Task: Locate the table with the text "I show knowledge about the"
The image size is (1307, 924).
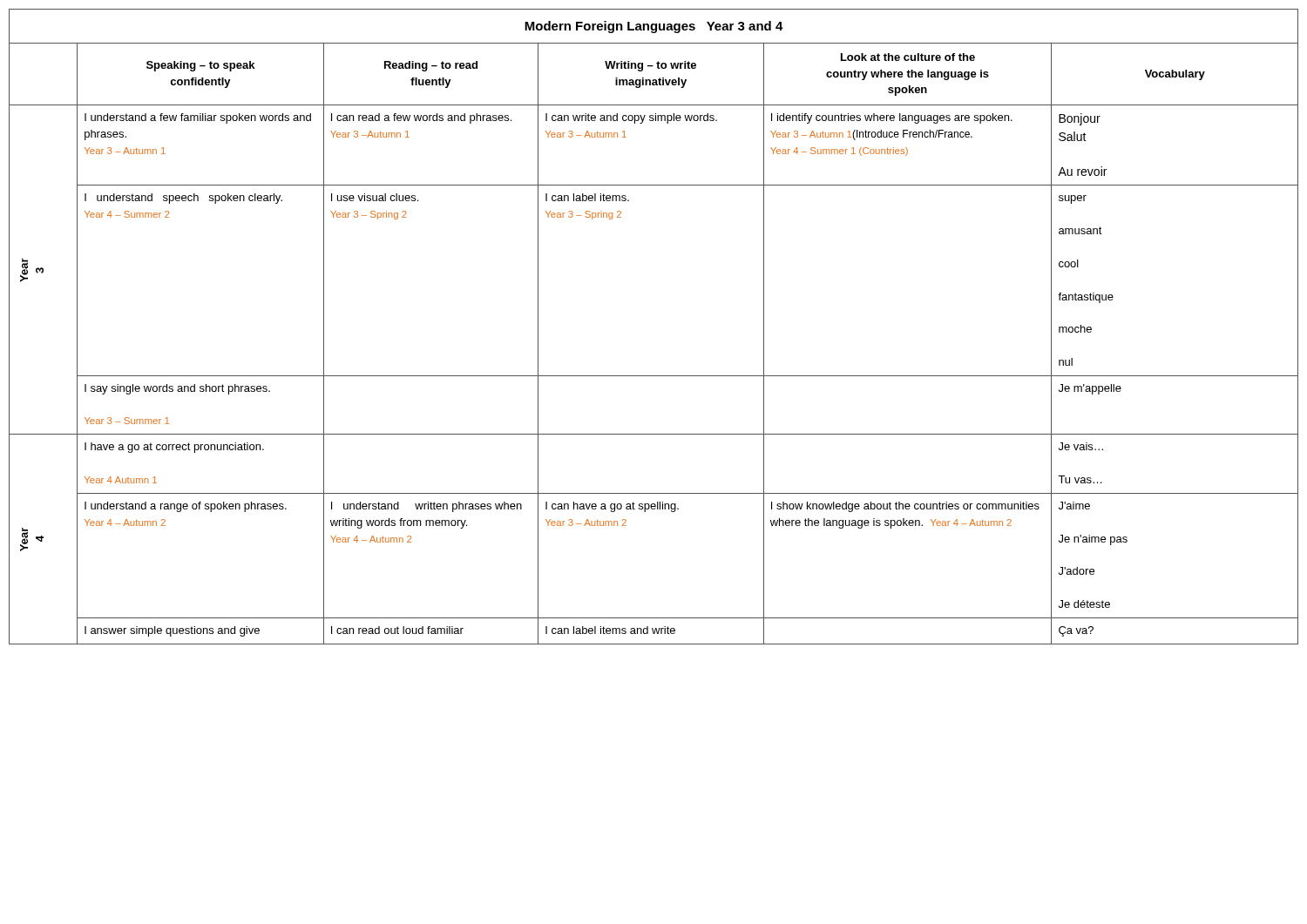Action: (x=654, y=326)
